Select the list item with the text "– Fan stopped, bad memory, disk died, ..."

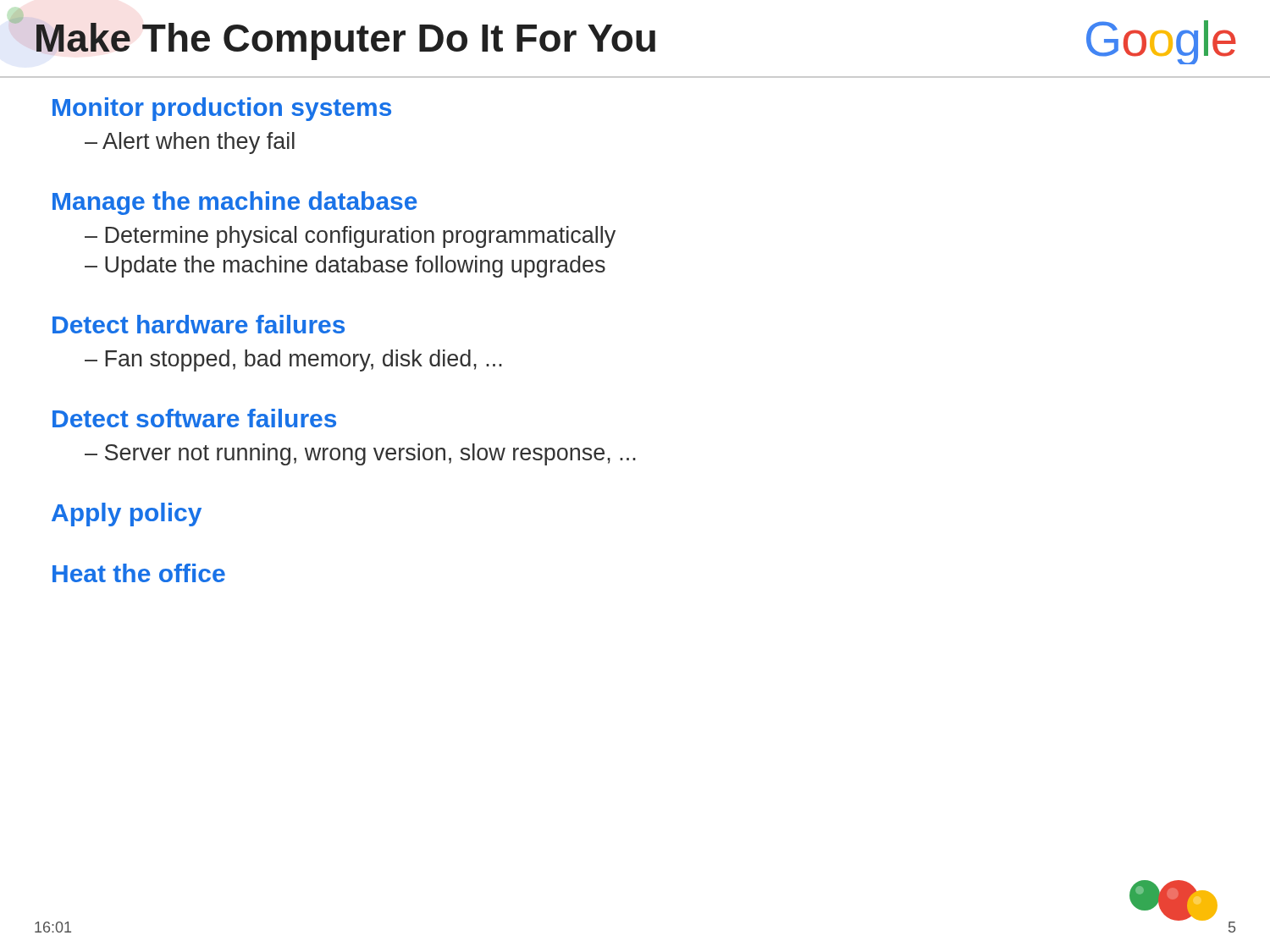click(x=294, y=359)
